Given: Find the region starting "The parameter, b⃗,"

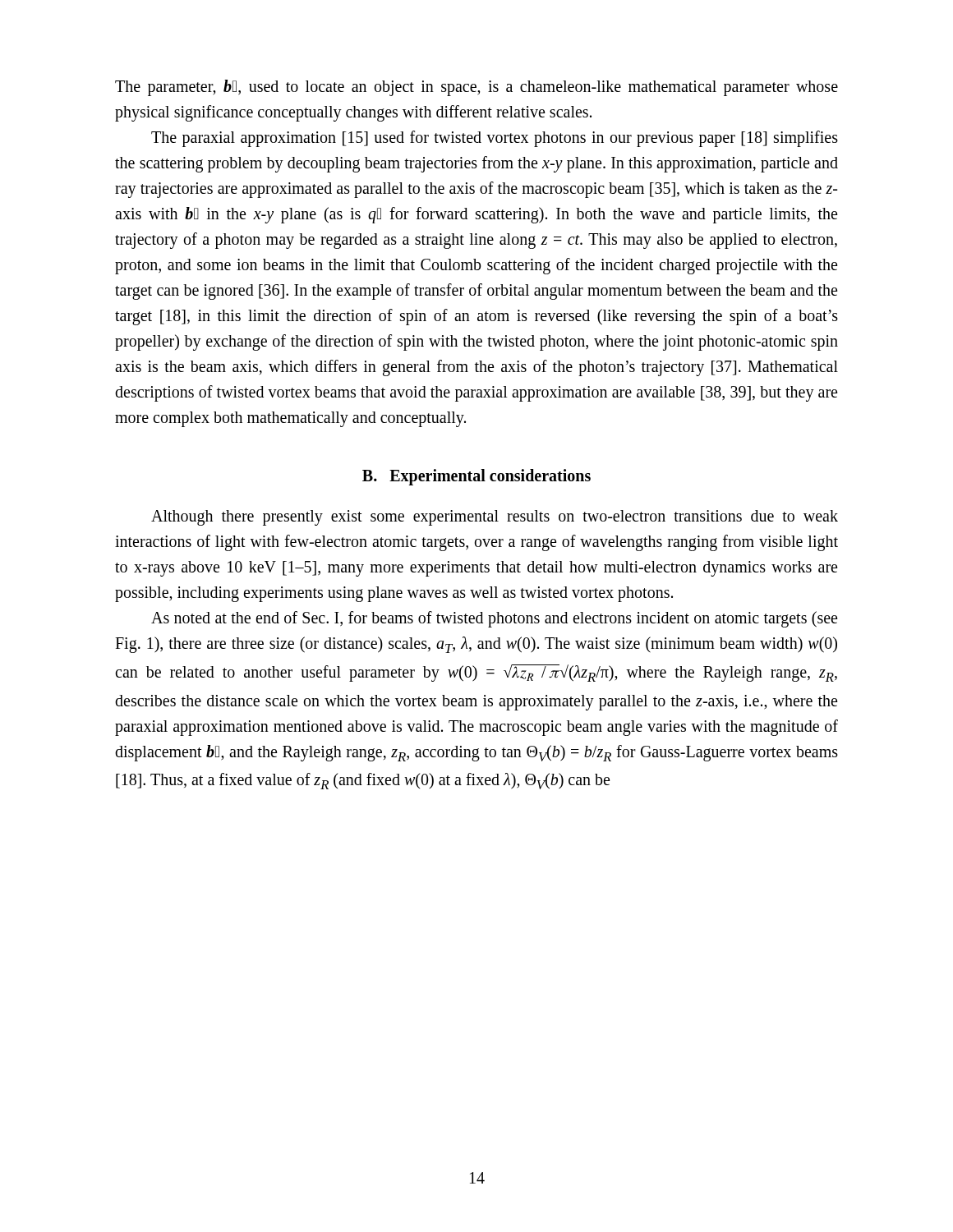Looking at the screenshot, I should pyautogui.click(x=476, y=99).
